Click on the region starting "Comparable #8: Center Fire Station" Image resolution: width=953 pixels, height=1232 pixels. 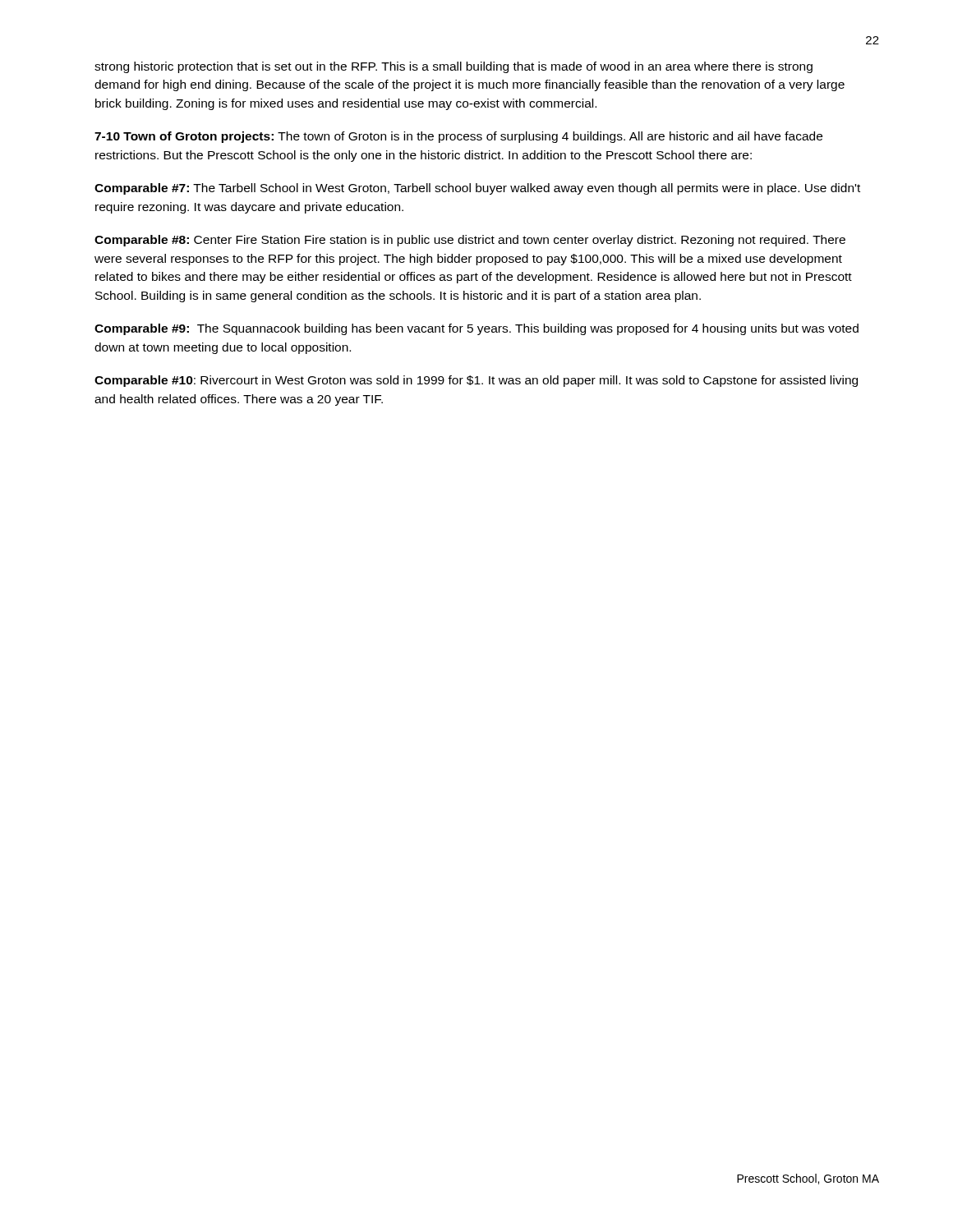click(473, 267)
